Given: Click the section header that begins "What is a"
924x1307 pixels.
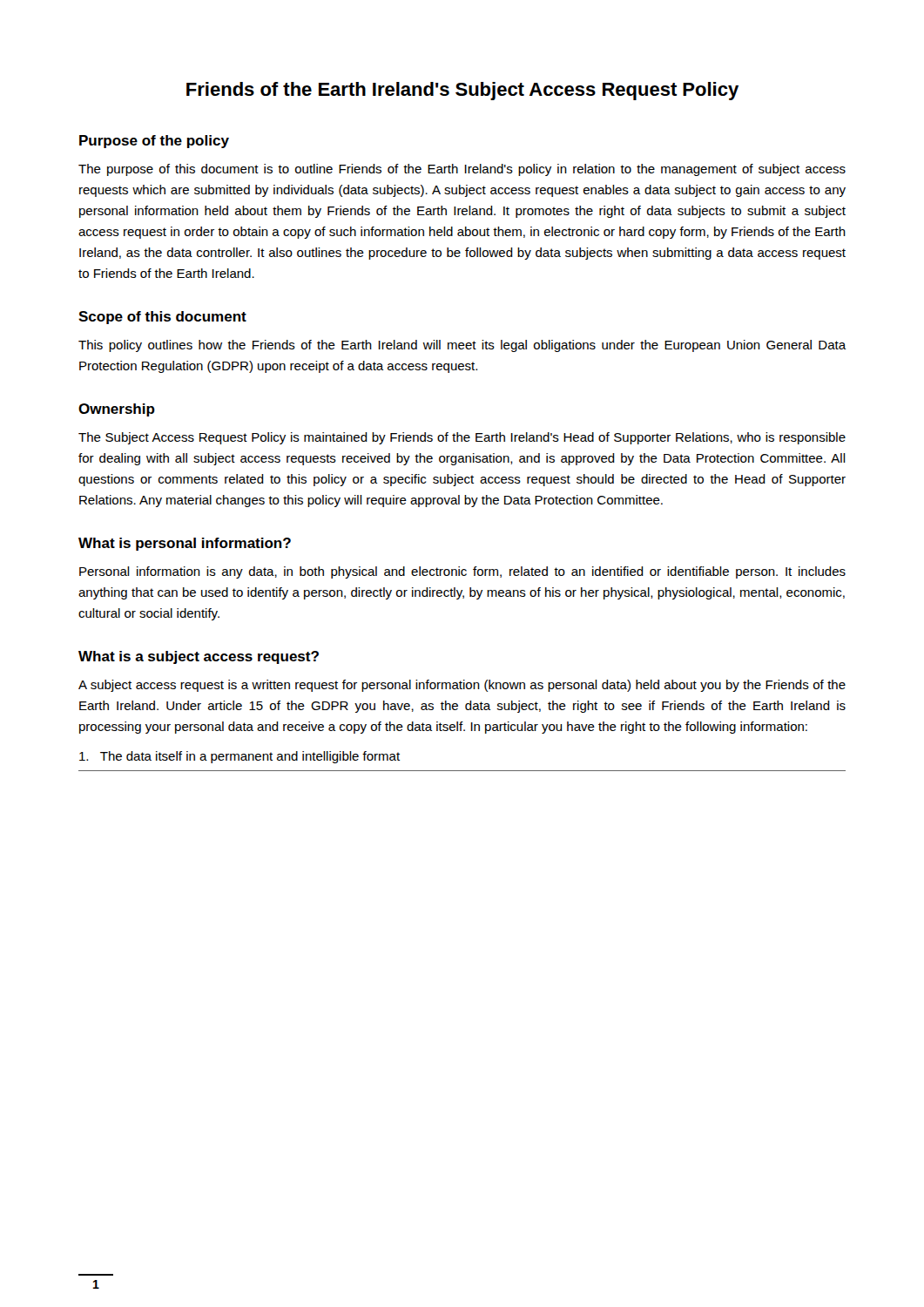Looking at the screenshot, I should 199,657.
